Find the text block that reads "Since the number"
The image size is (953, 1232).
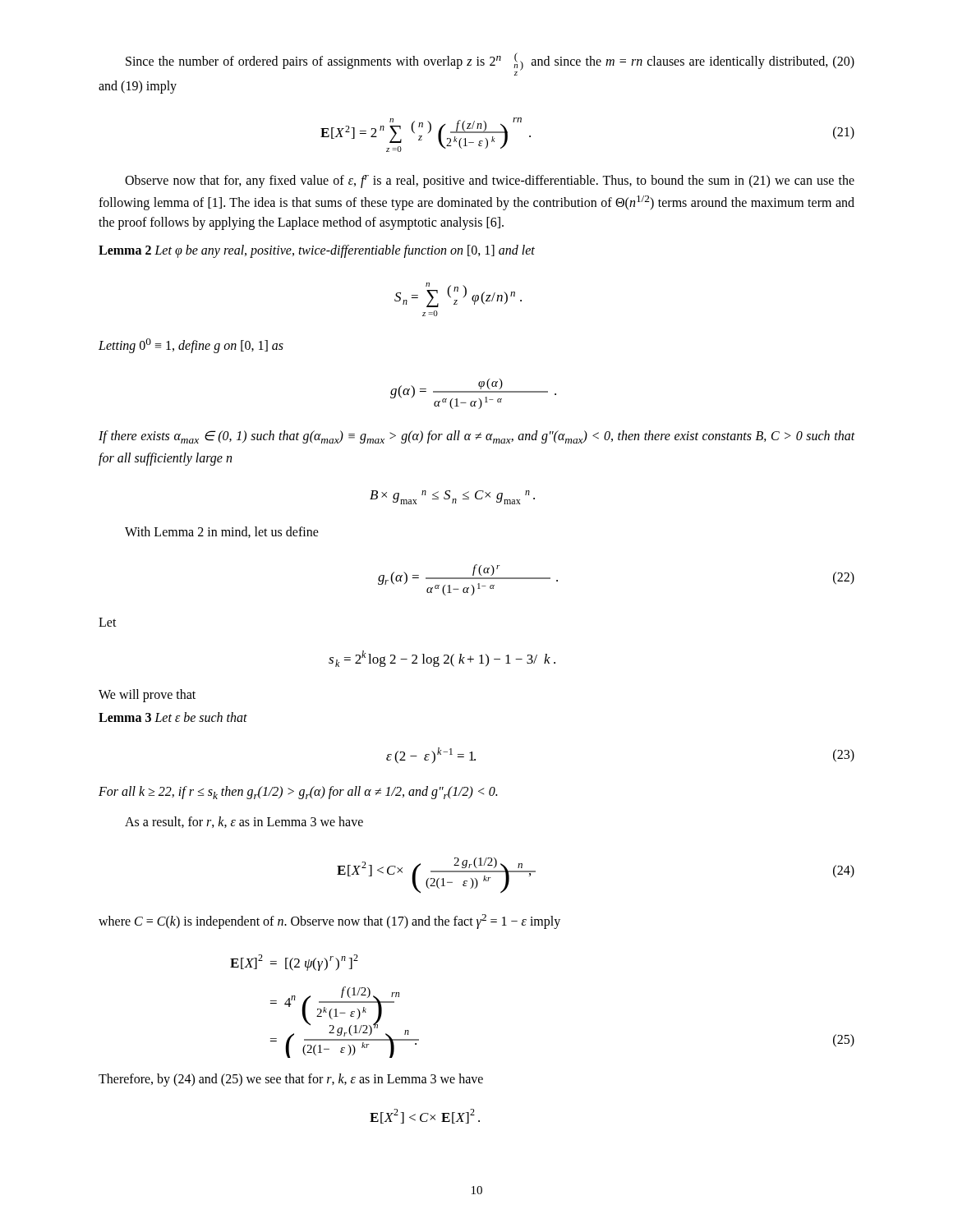point(476,73)
